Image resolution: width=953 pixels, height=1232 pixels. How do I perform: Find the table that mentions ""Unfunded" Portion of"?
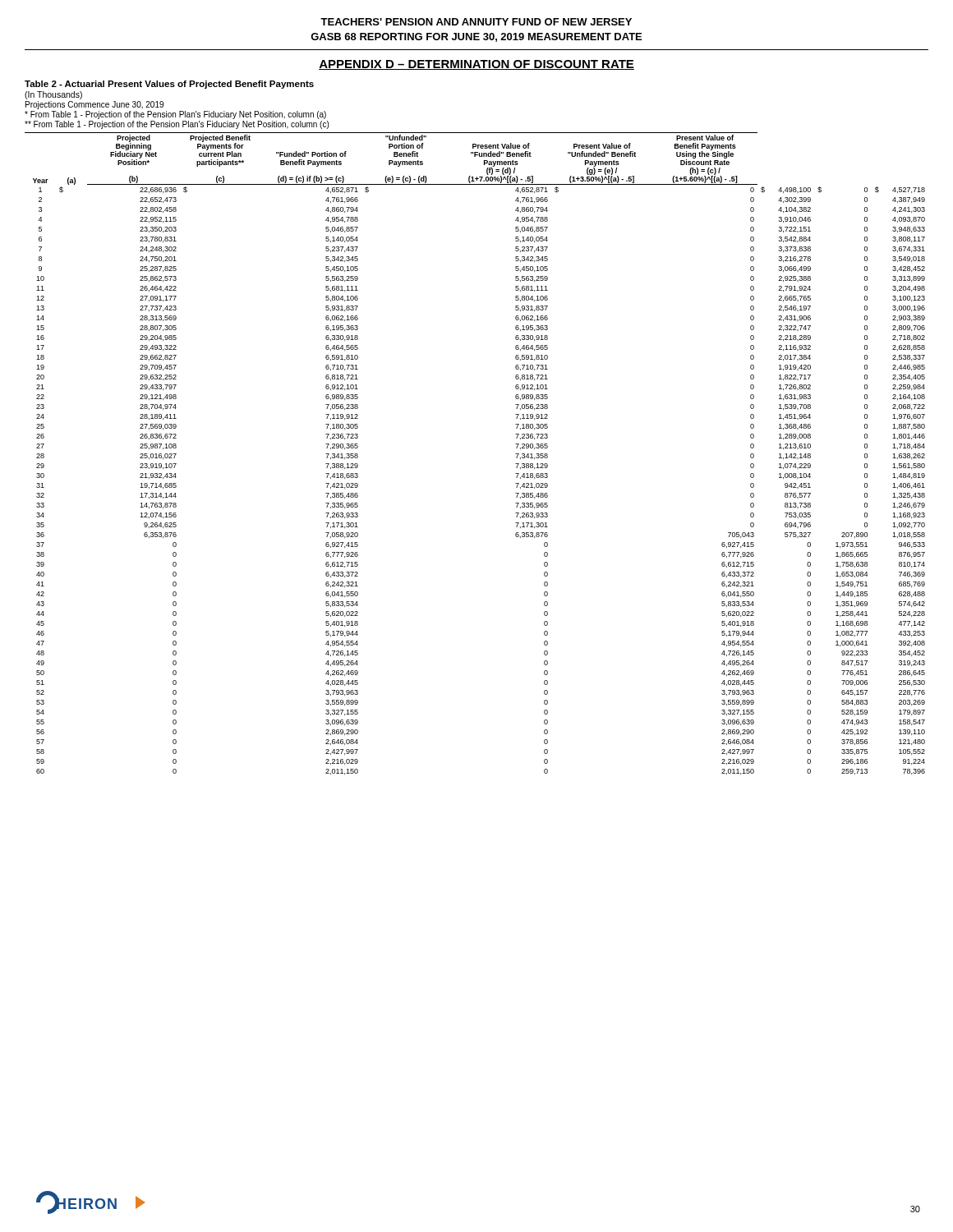click(476, 454)
